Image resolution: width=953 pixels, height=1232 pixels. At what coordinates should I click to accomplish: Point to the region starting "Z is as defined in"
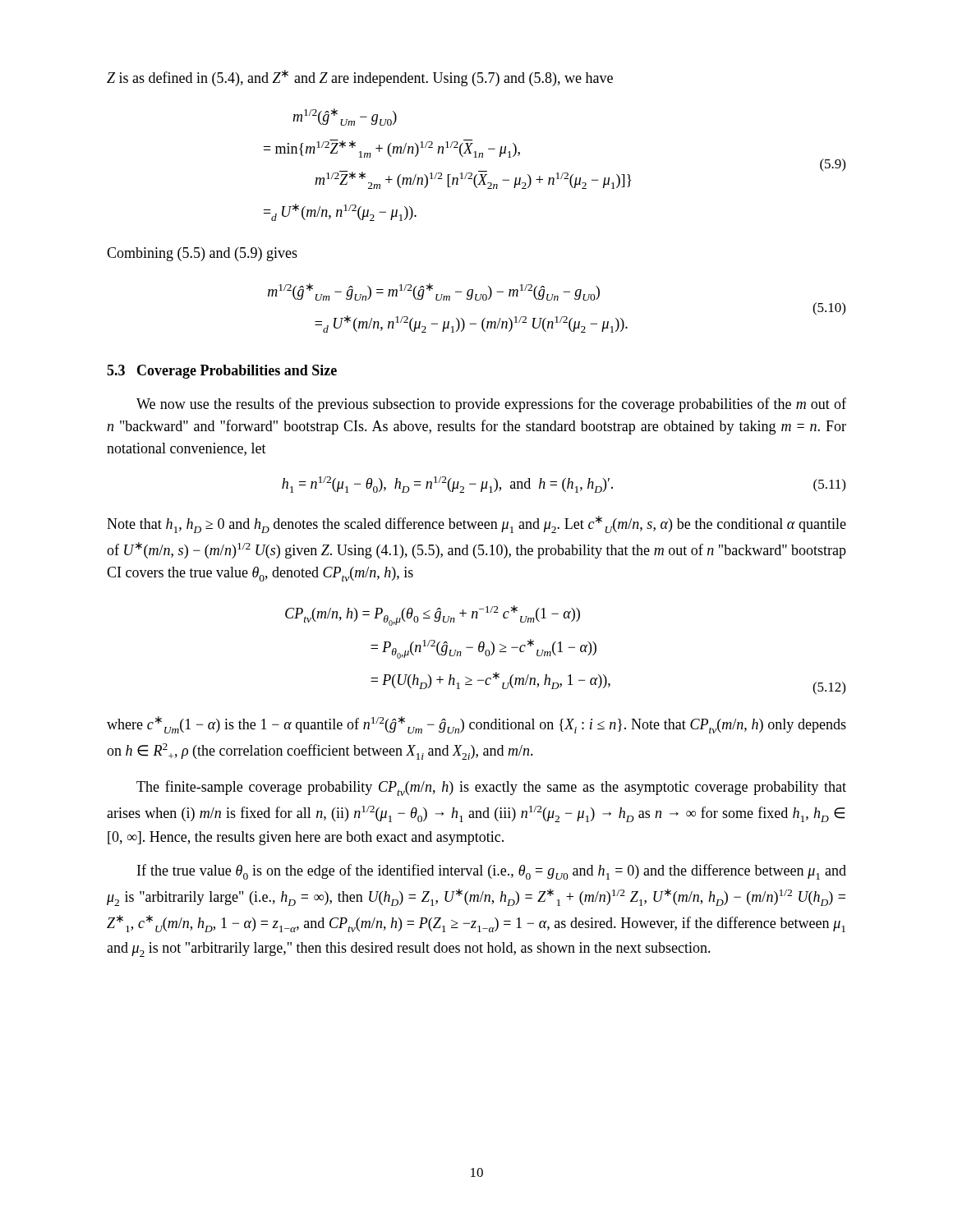(476, 78)
